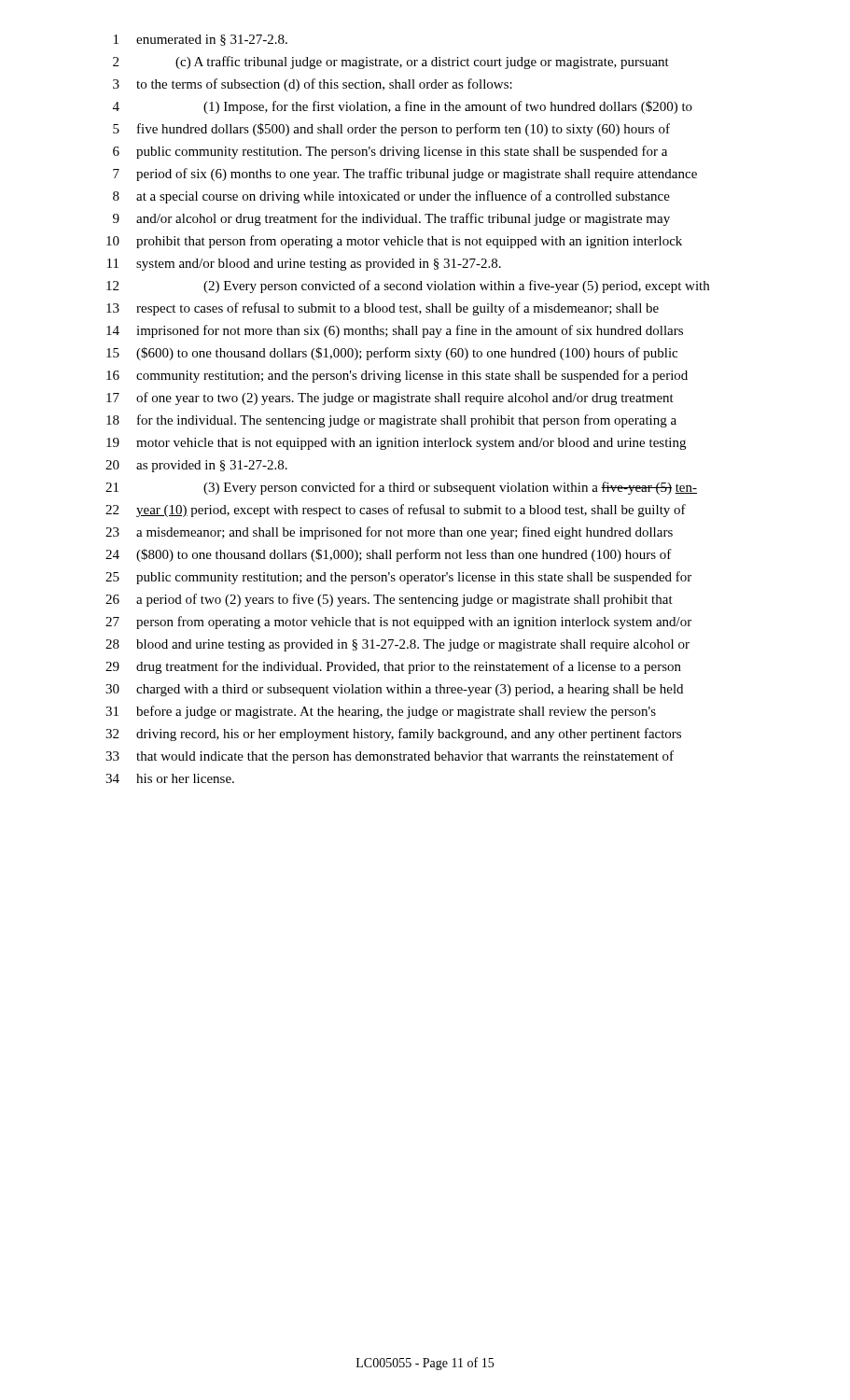Point to the text block starting "4 (1) Impose,"

click(x=434, y=106)
